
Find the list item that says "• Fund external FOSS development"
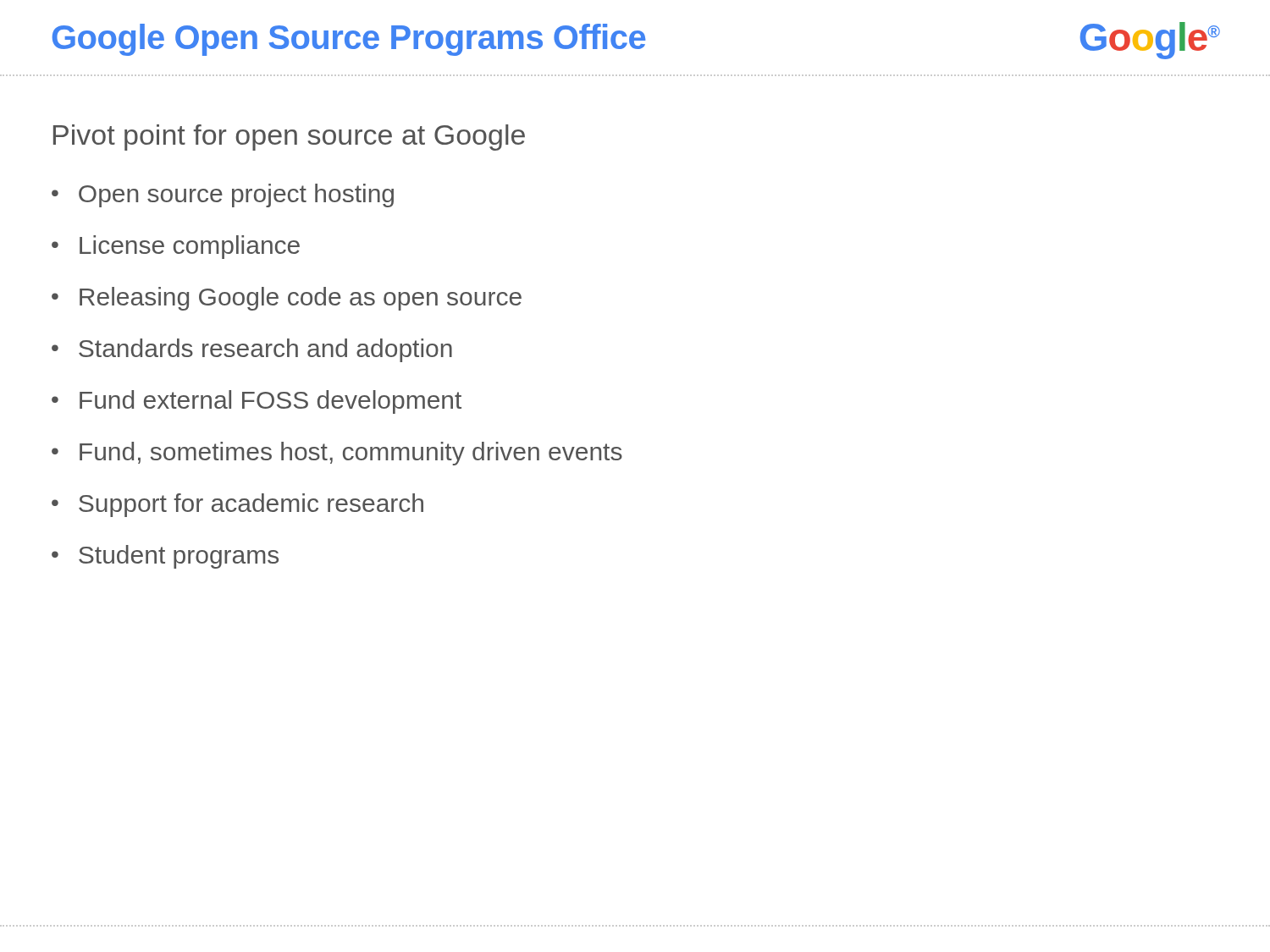[256, 400]
